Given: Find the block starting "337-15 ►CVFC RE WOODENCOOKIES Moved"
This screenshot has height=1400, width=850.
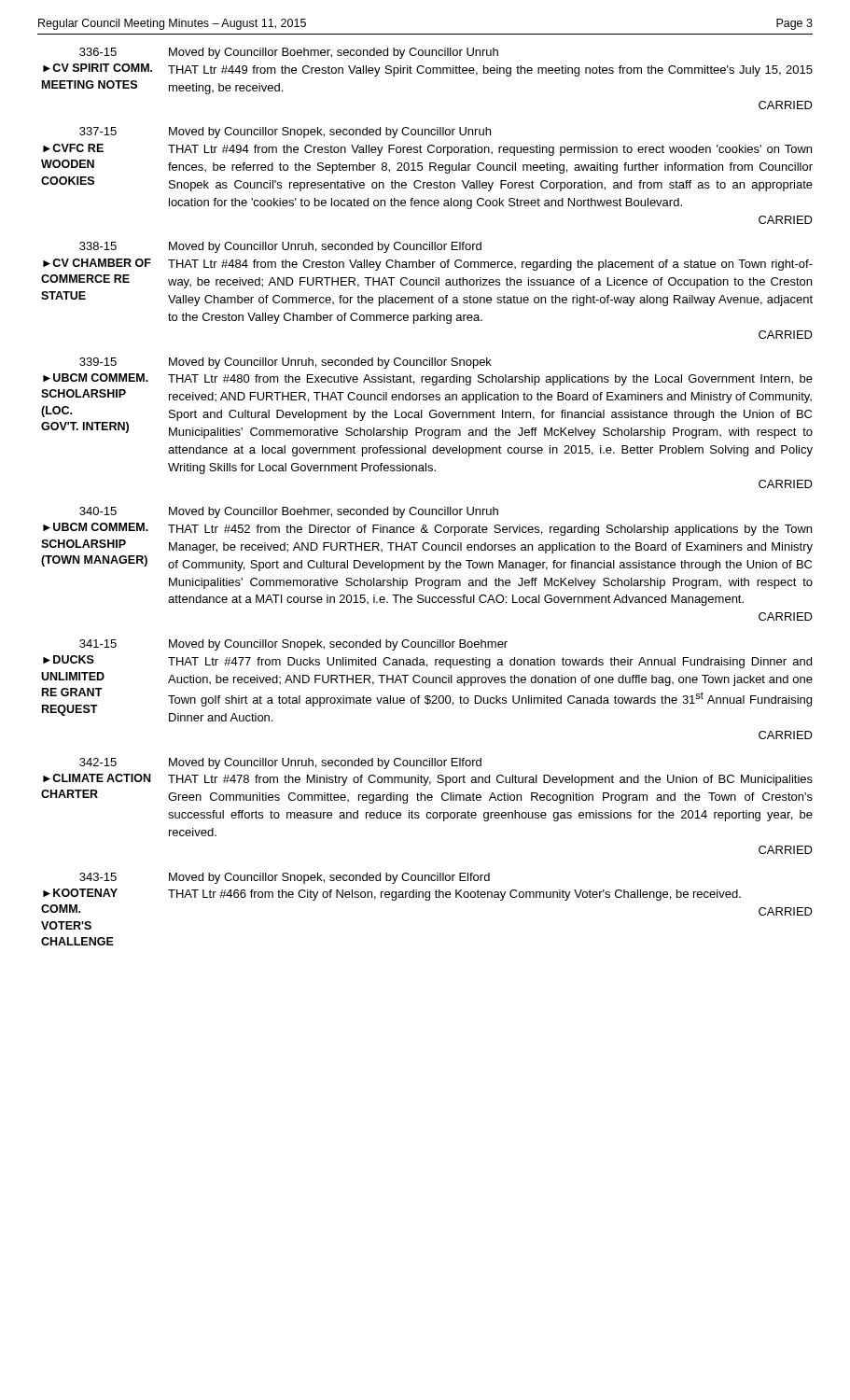Looking at the screenshot, I should pos(425,176).
